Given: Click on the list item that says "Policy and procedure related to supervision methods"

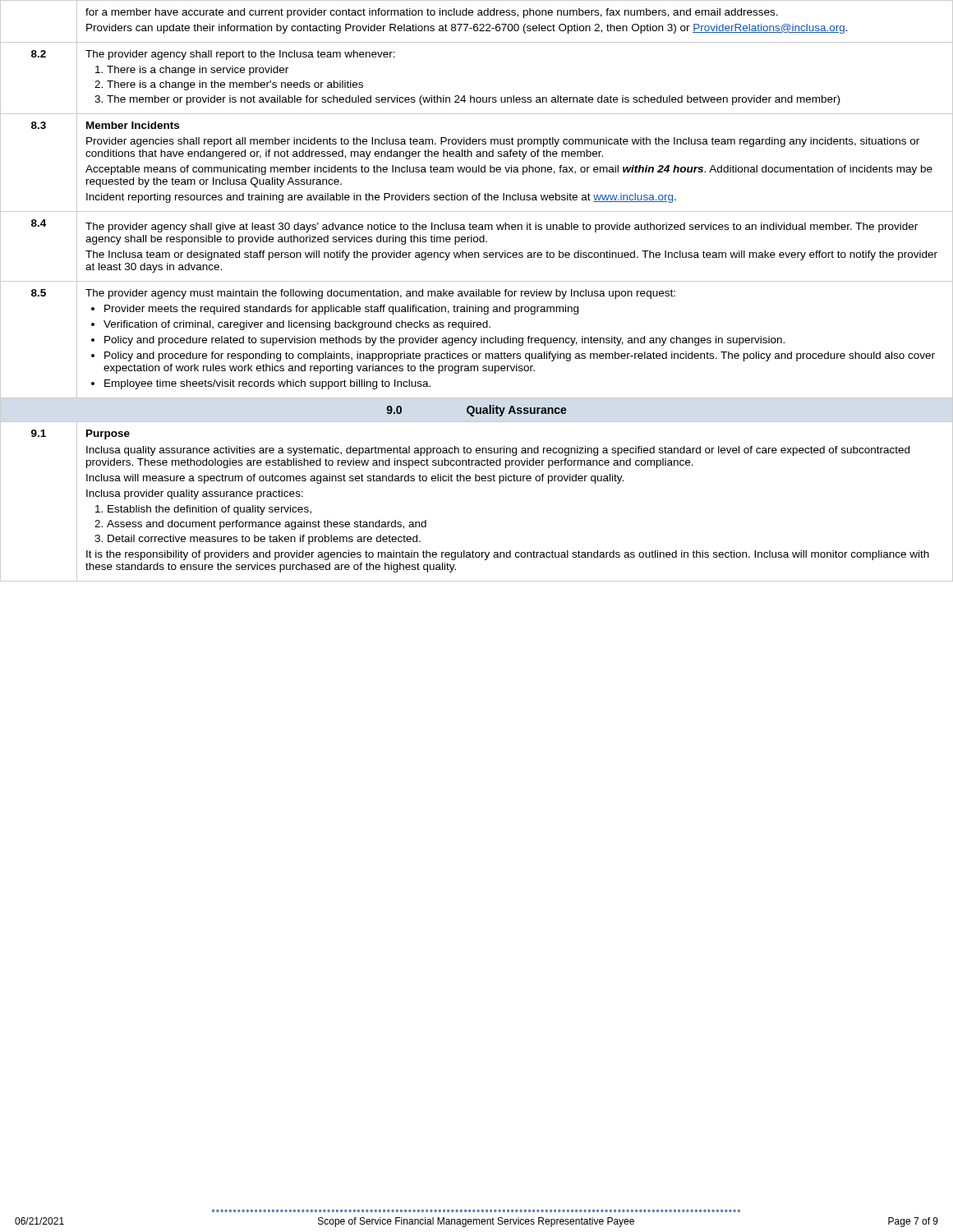Looking at the screenshot, I should click(445, 340).
